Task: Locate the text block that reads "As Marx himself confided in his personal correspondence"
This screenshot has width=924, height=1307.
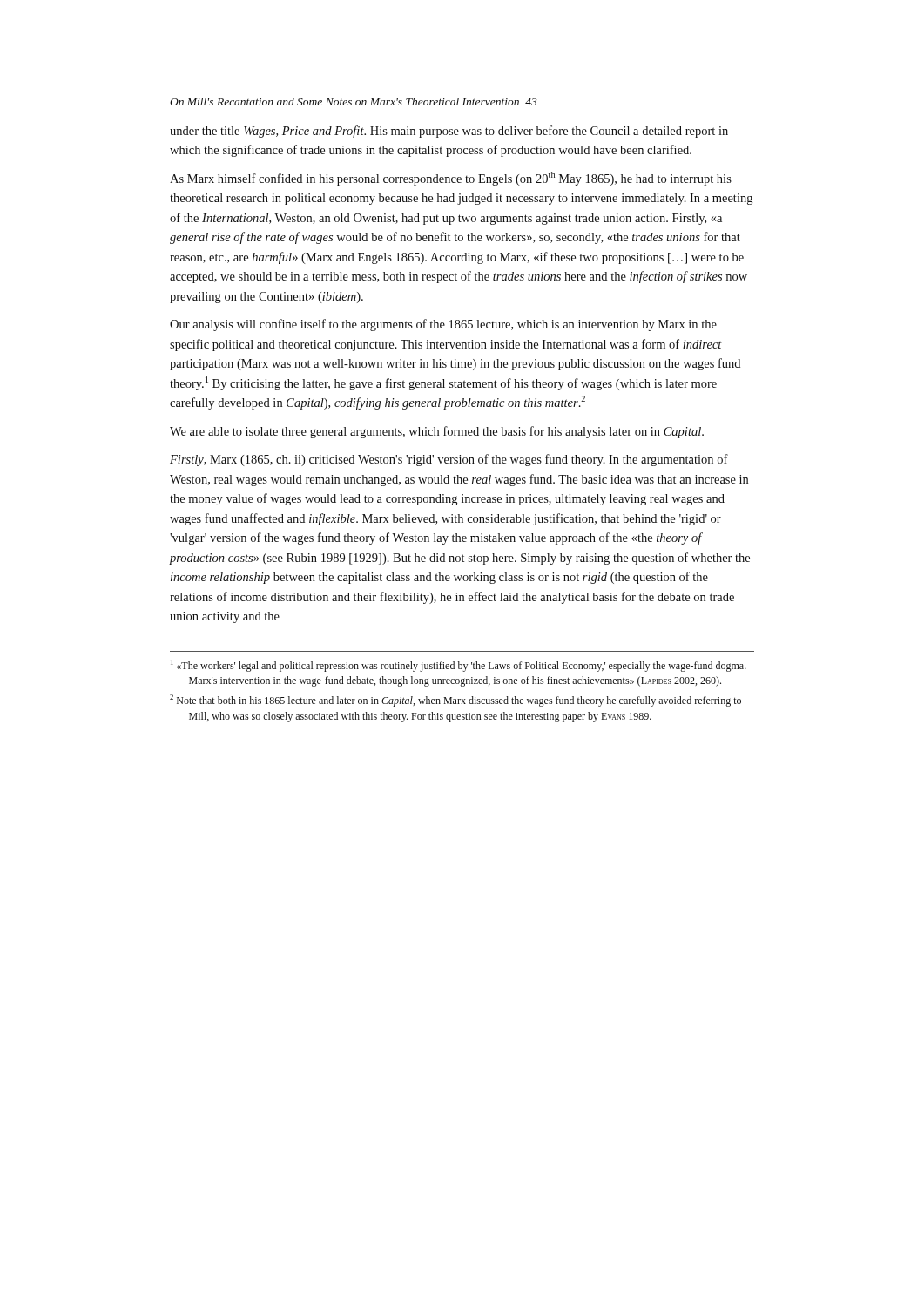Action: [461, 237]
